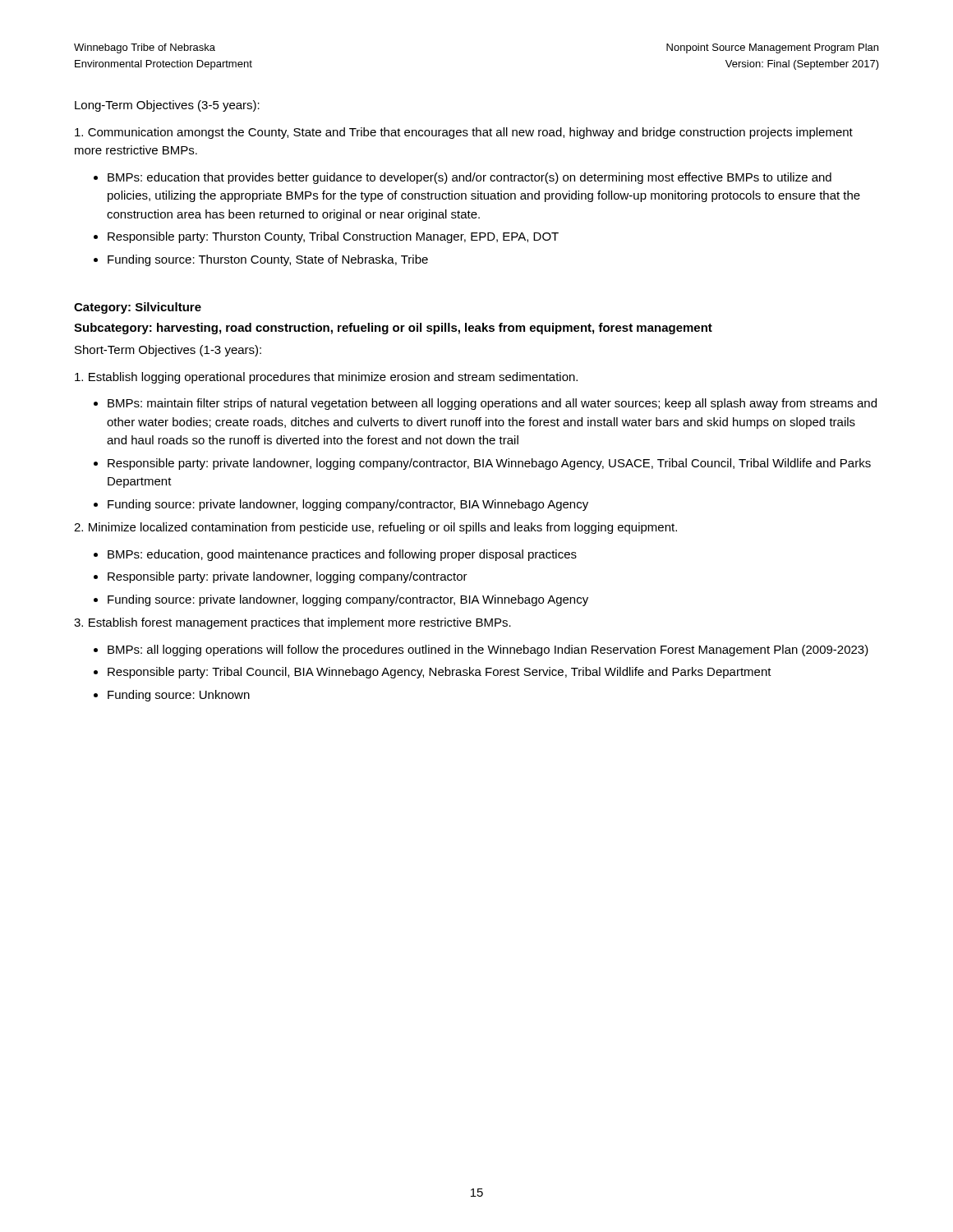This screenshot has width=953, height=1232.
Task: Click where it says "Responsible party: private landowner, logging company/contractor"
Action: click(x=287, y=576)
